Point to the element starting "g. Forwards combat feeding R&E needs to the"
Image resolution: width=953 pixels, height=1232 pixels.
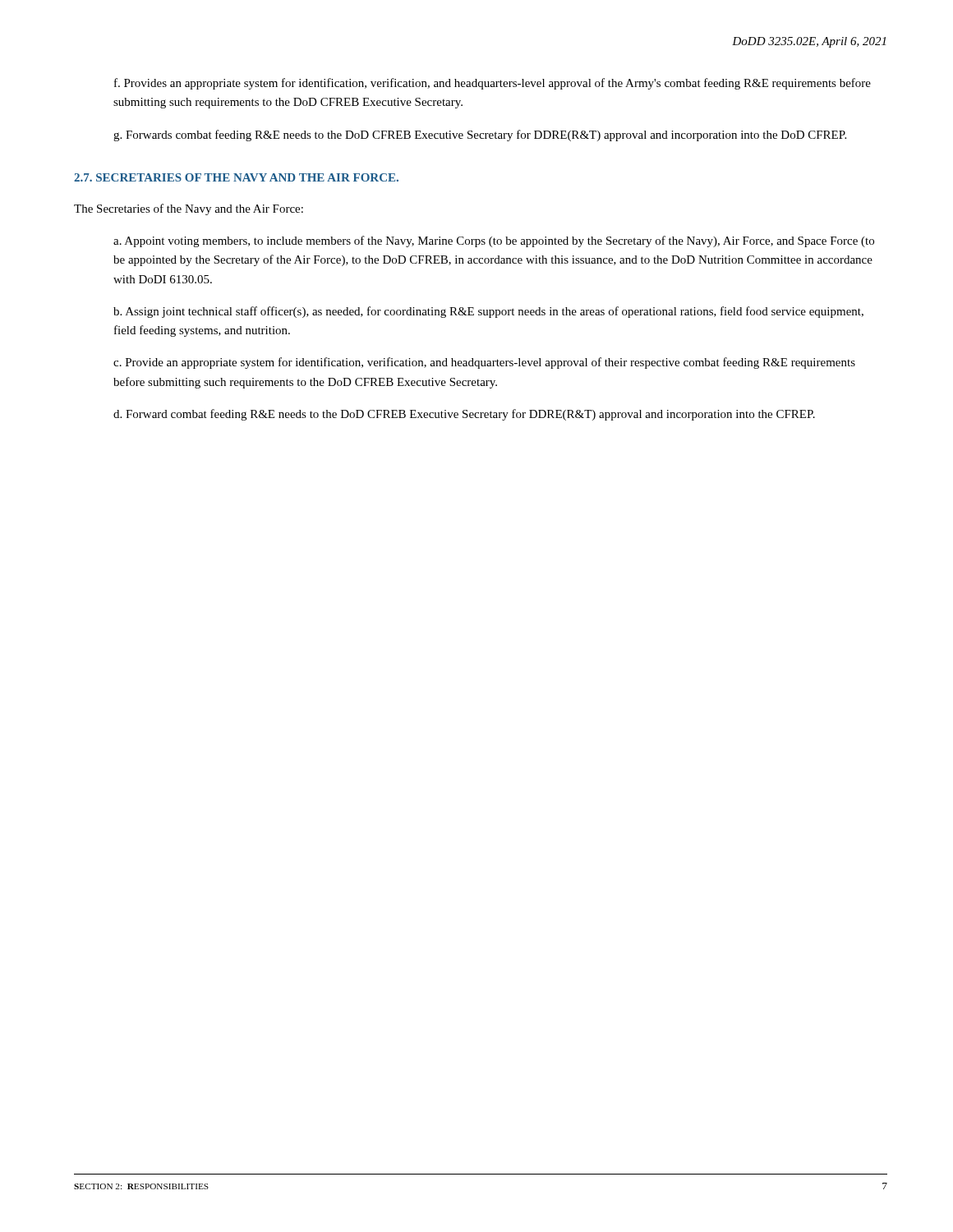pos(480,134)
